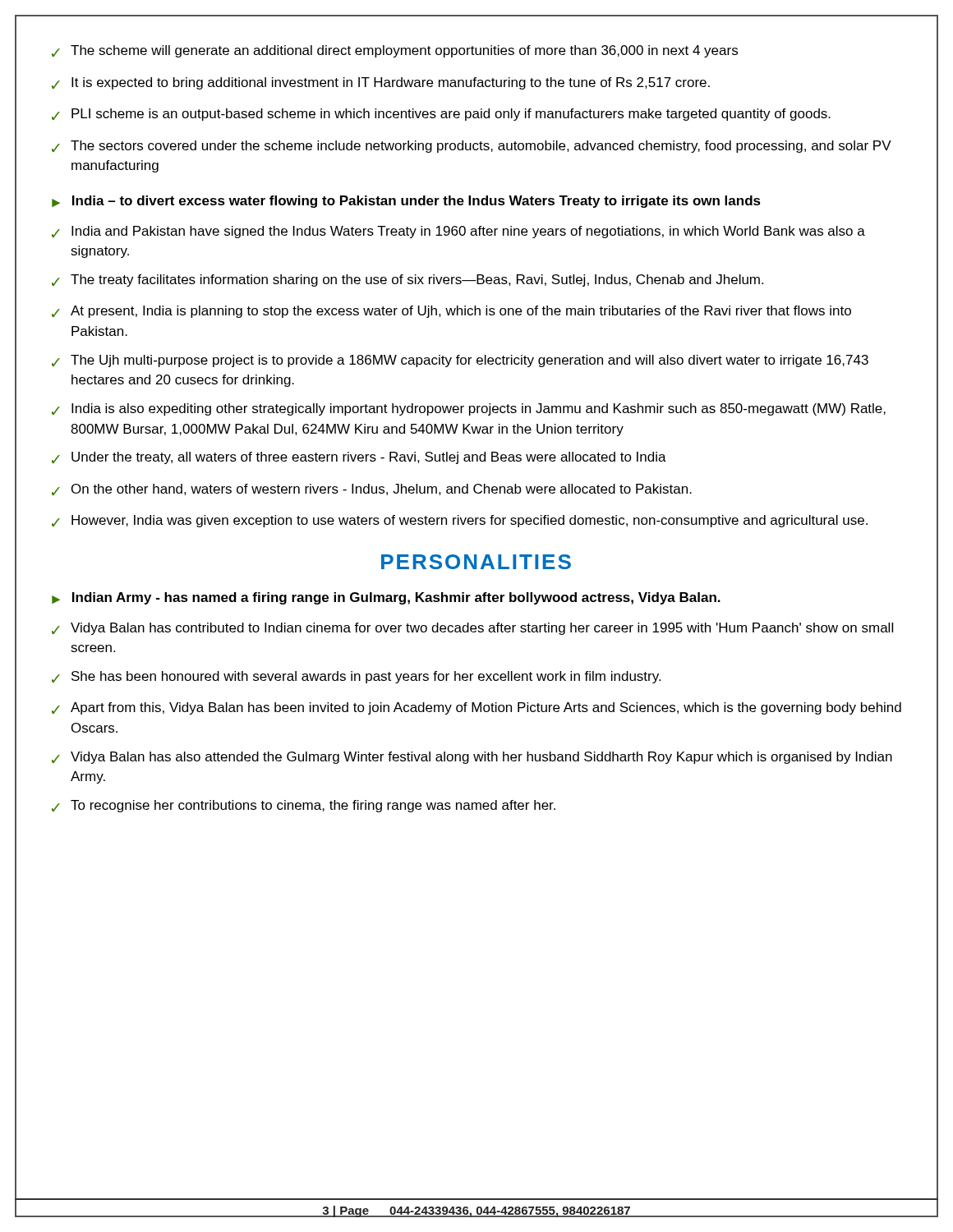Image resolution: width=953 pixels, height=1232 pixels.
Task: Find the list item that reads "✓ India and Pakistan have signed the"
Action: tap(476, 242)
